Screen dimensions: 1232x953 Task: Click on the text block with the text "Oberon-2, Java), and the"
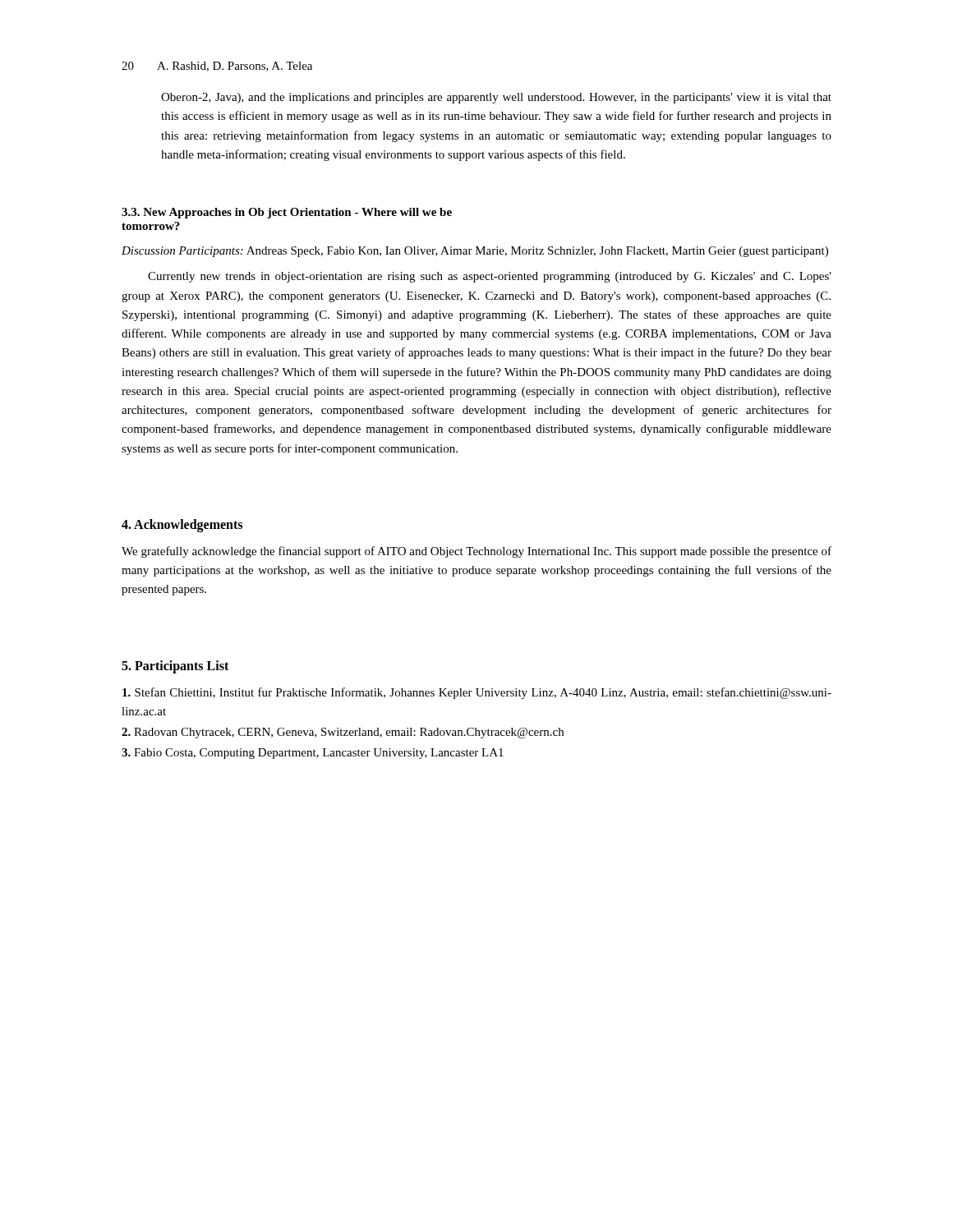pyautogui.click(x=496, y=126)
